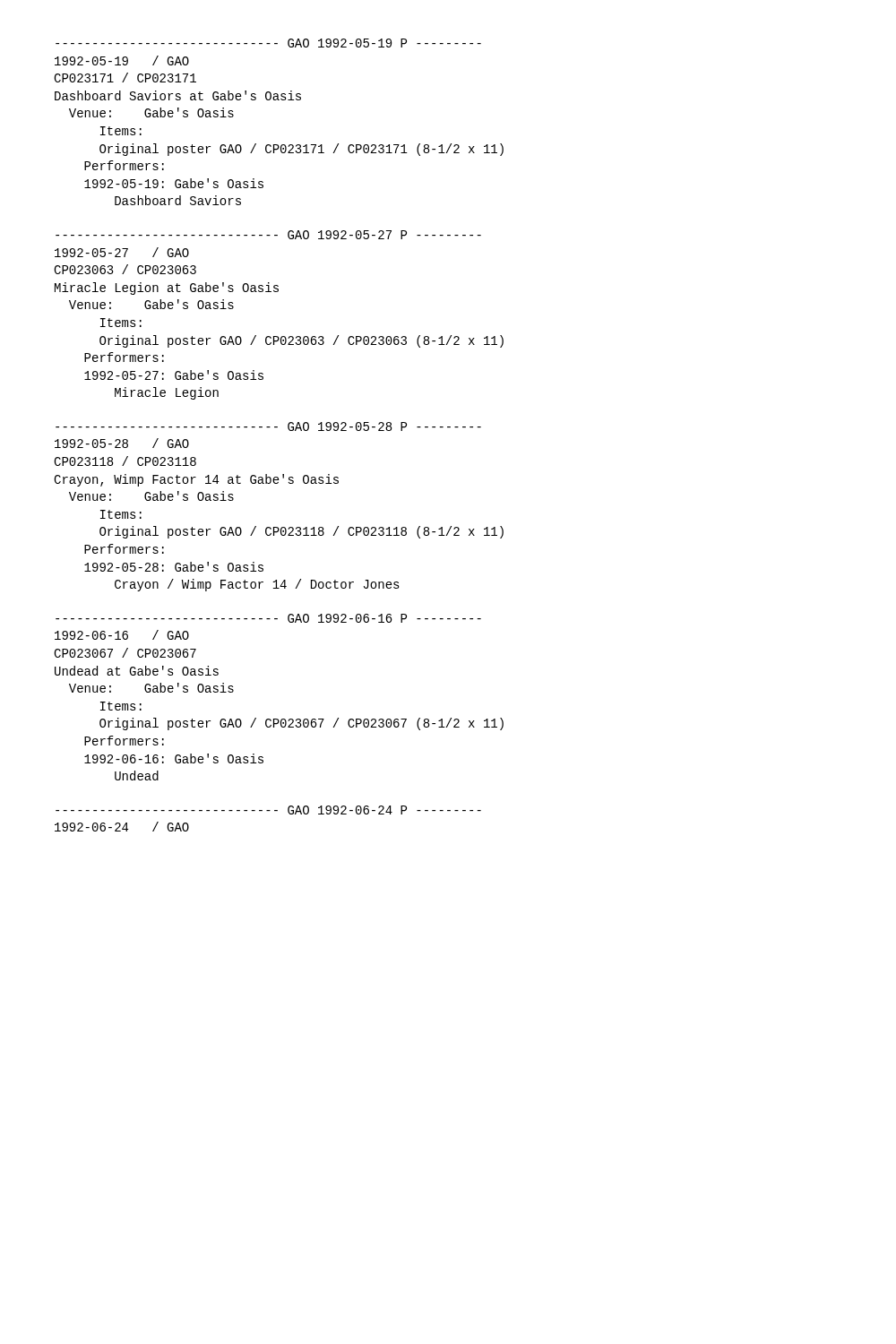The image size is (896, 1344).
Task: Click on the text starting "GAO 1992-05-28 P --------- 1992-05-28 /"
Action: click(268, 426)
